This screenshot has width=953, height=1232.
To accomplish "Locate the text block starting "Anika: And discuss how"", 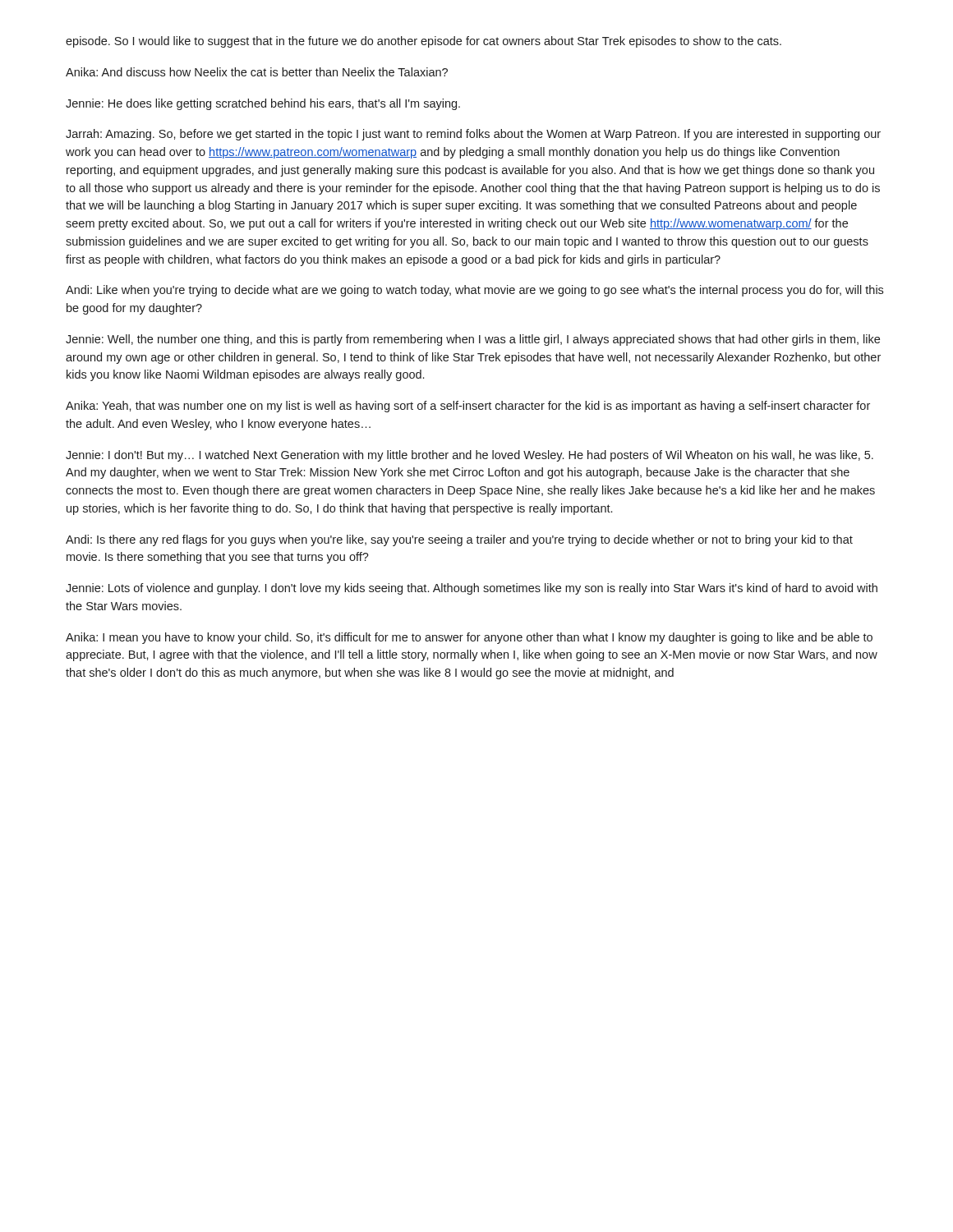I will point(257,72).
